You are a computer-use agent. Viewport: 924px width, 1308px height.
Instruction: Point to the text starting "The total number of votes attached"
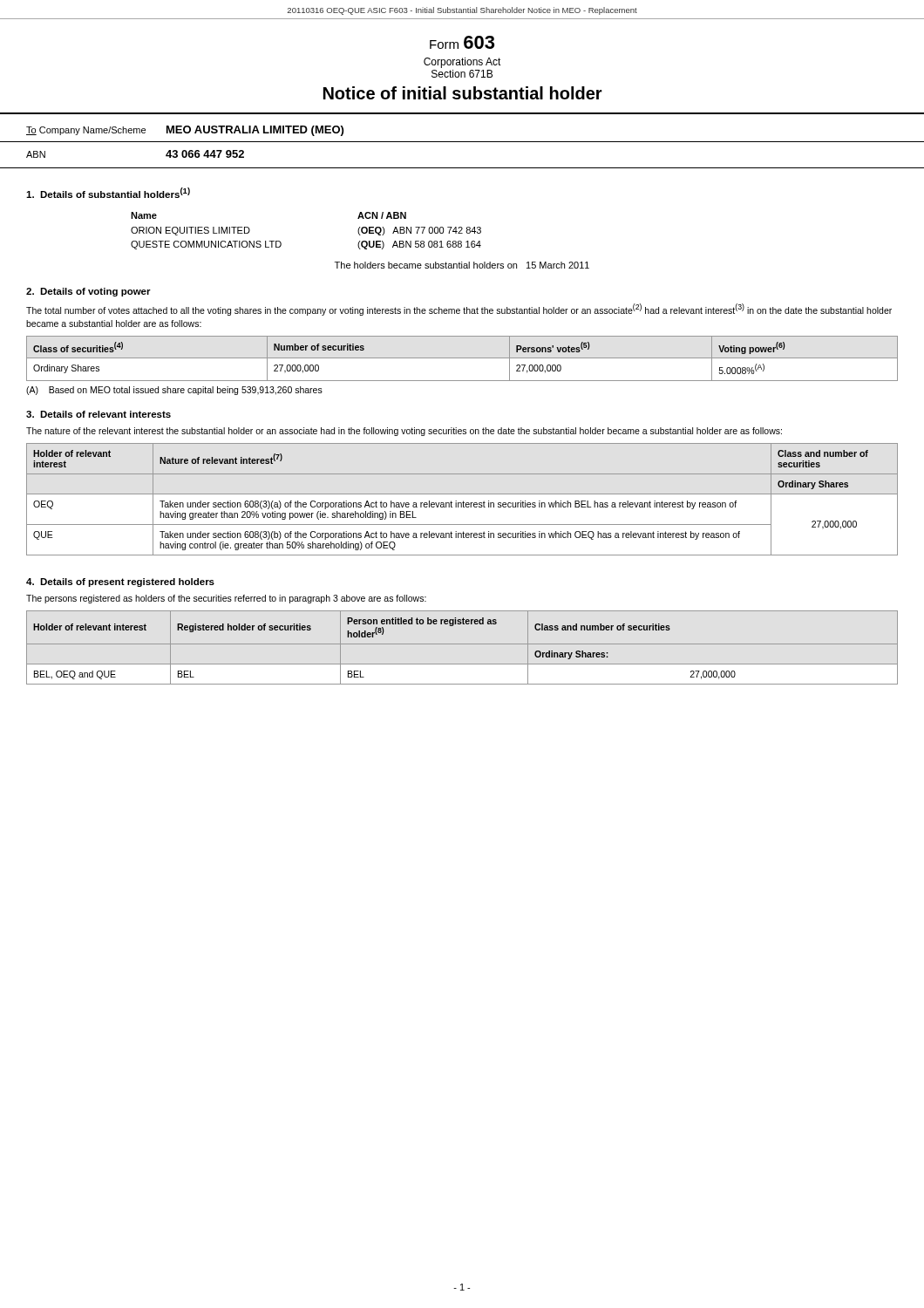[x=459, y=315]
